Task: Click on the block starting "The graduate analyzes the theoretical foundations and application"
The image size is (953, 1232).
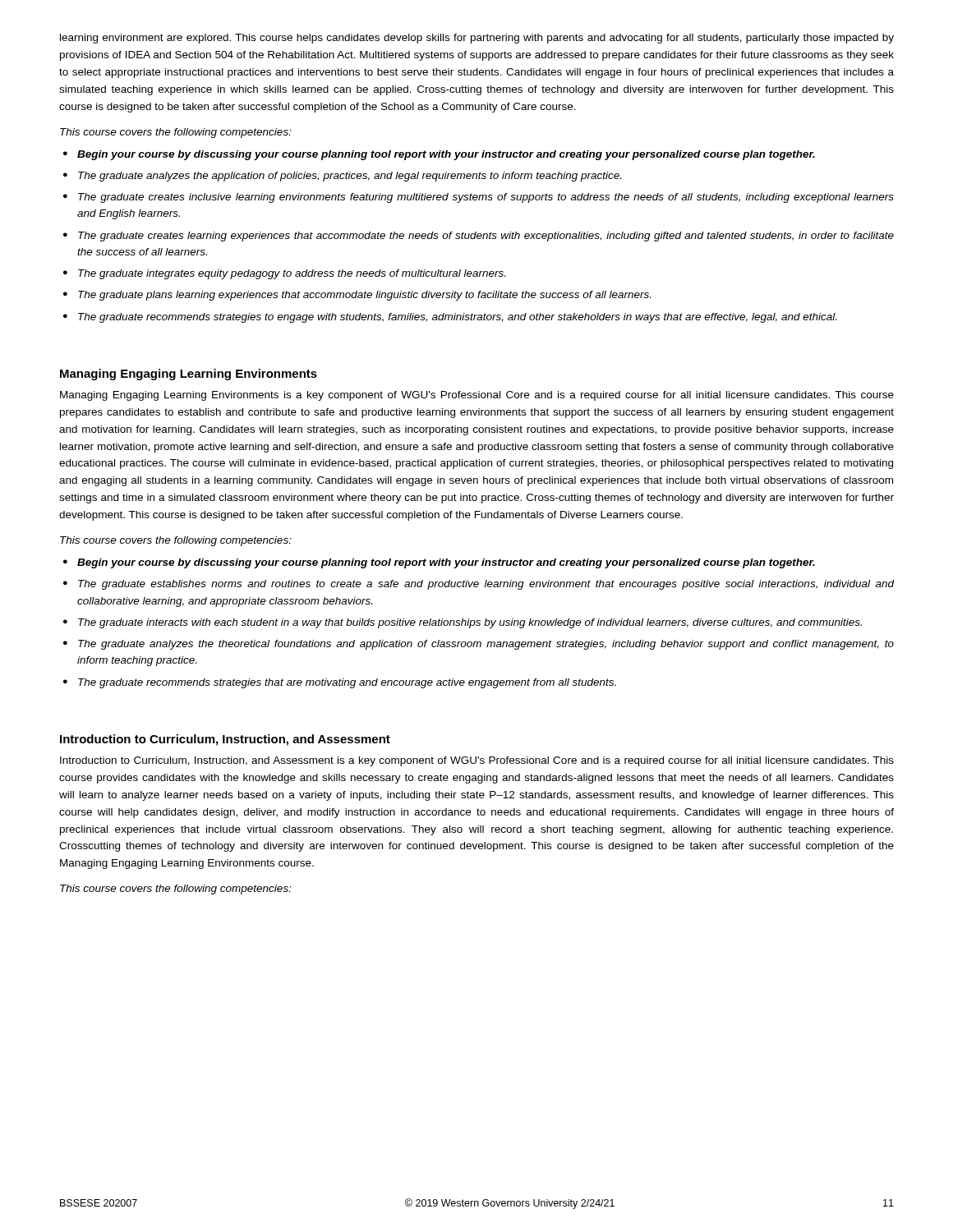Action: pyautogui.click(x=486, y=652)
